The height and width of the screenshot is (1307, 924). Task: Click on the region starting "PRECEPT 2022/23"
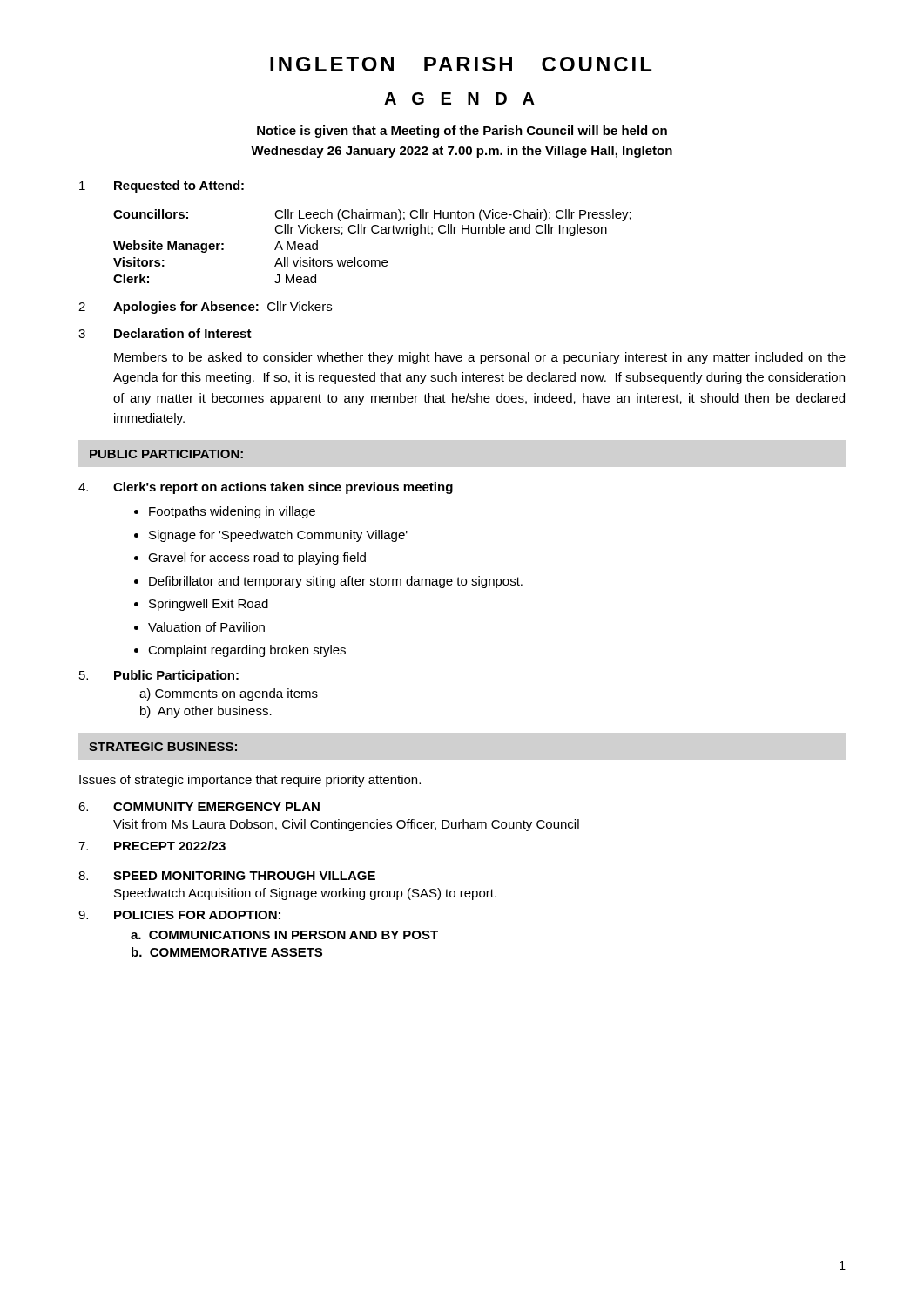coord(169,845)
